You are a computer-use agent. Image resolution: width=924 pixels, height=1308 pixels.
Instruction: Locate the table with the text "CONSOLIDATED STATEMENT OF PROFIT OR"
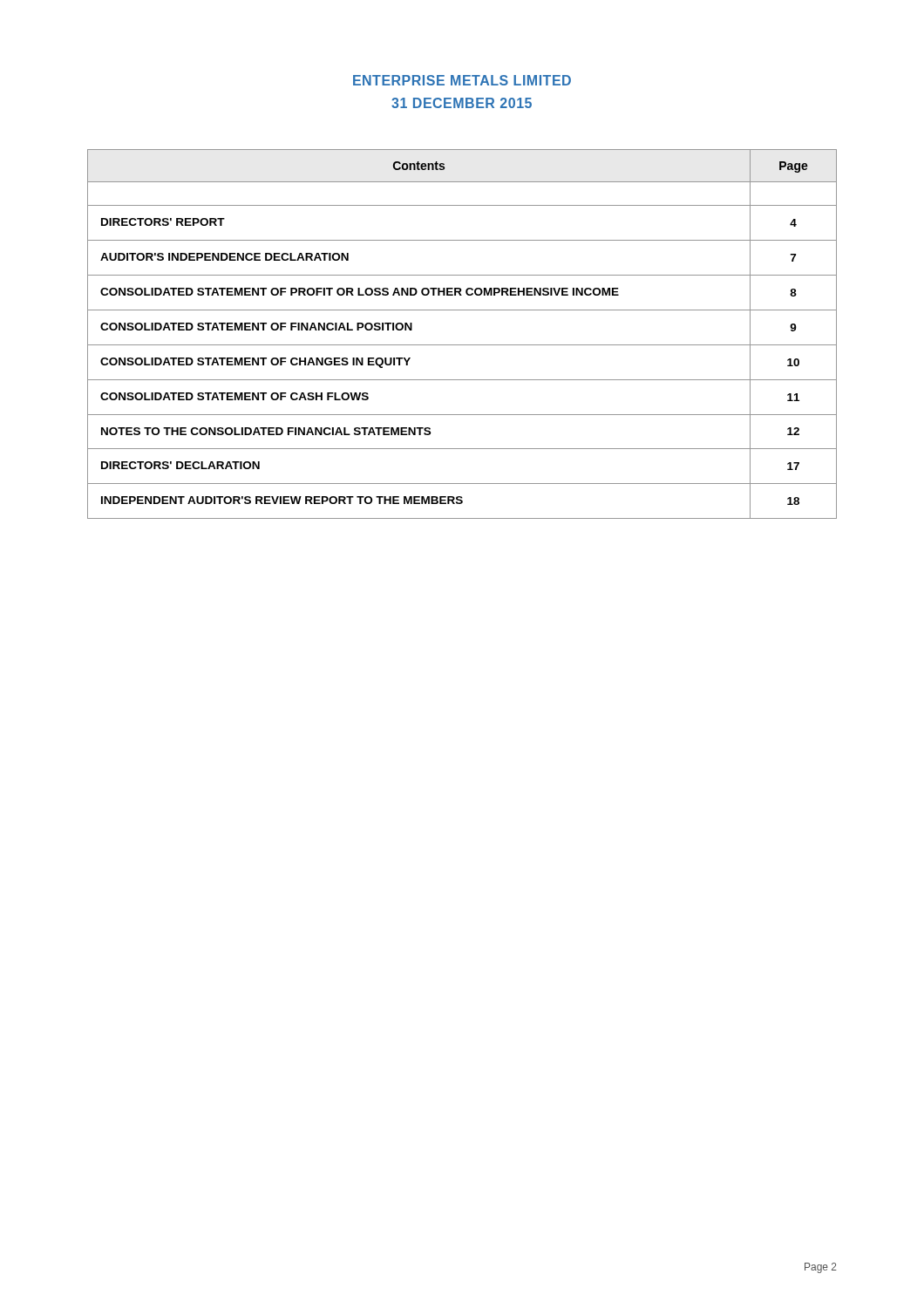(462, 334)
